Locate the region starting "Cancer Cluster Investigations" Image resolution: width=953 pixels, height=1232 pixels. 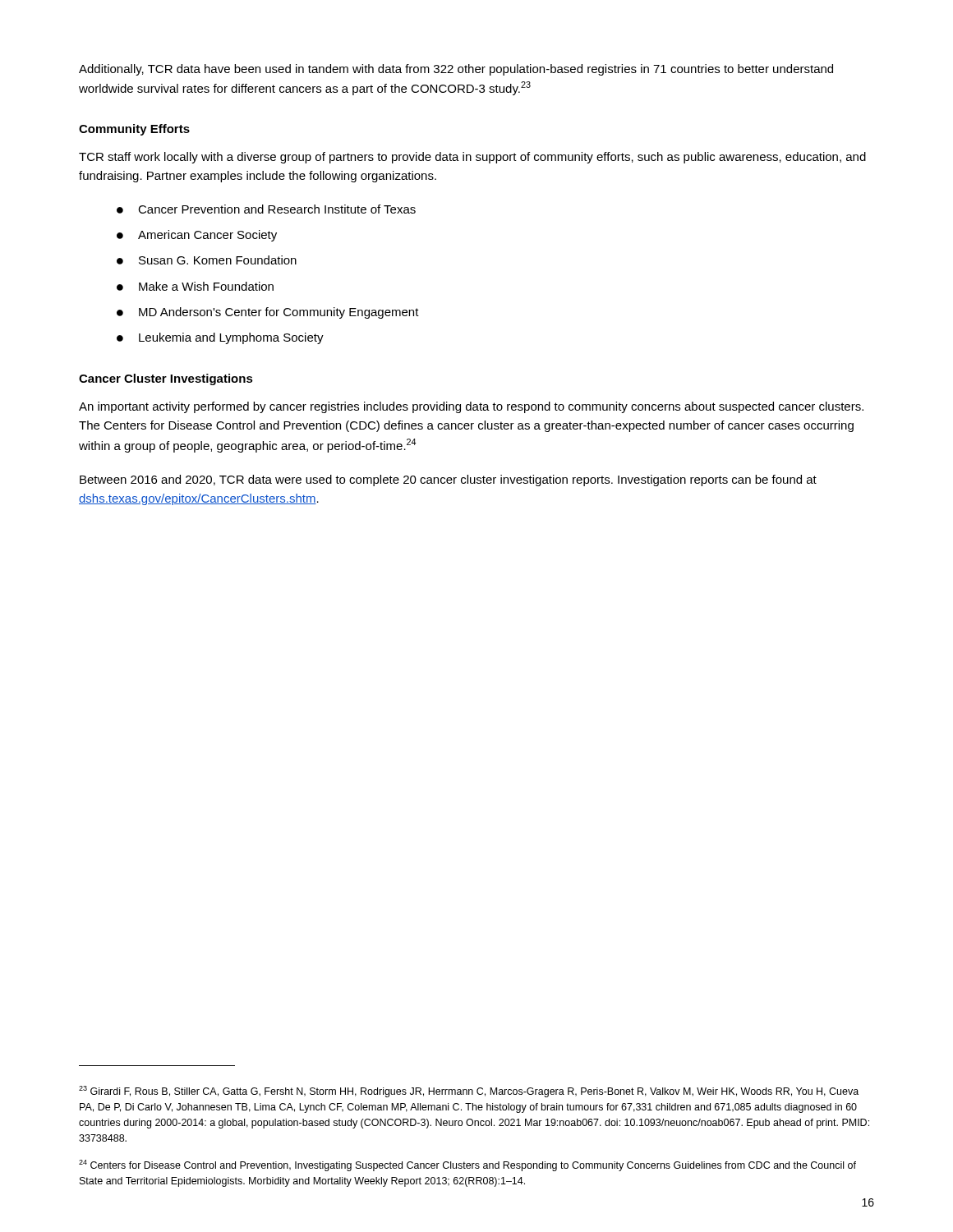pos(166,378)
